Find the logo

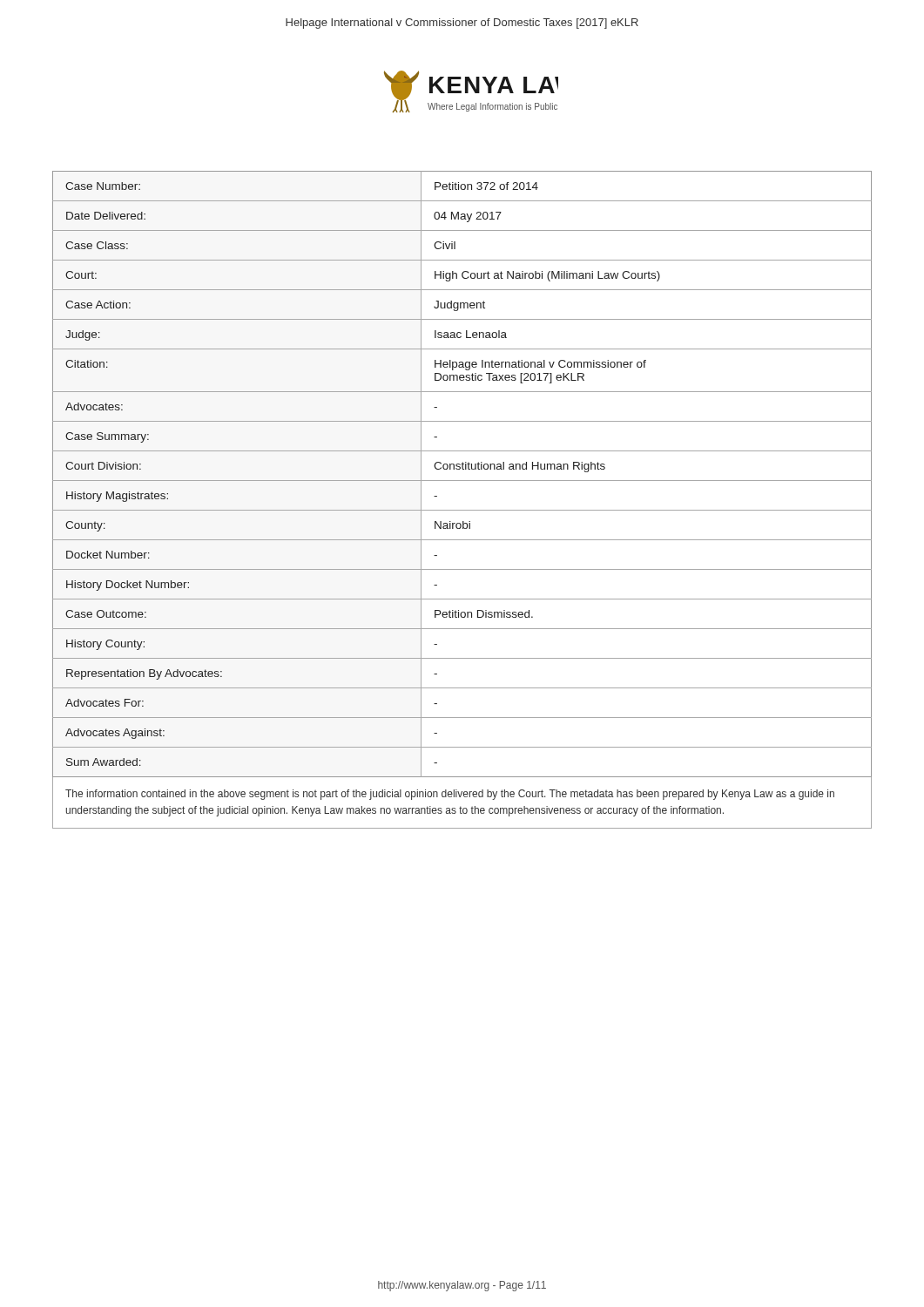tap(462, 102)
